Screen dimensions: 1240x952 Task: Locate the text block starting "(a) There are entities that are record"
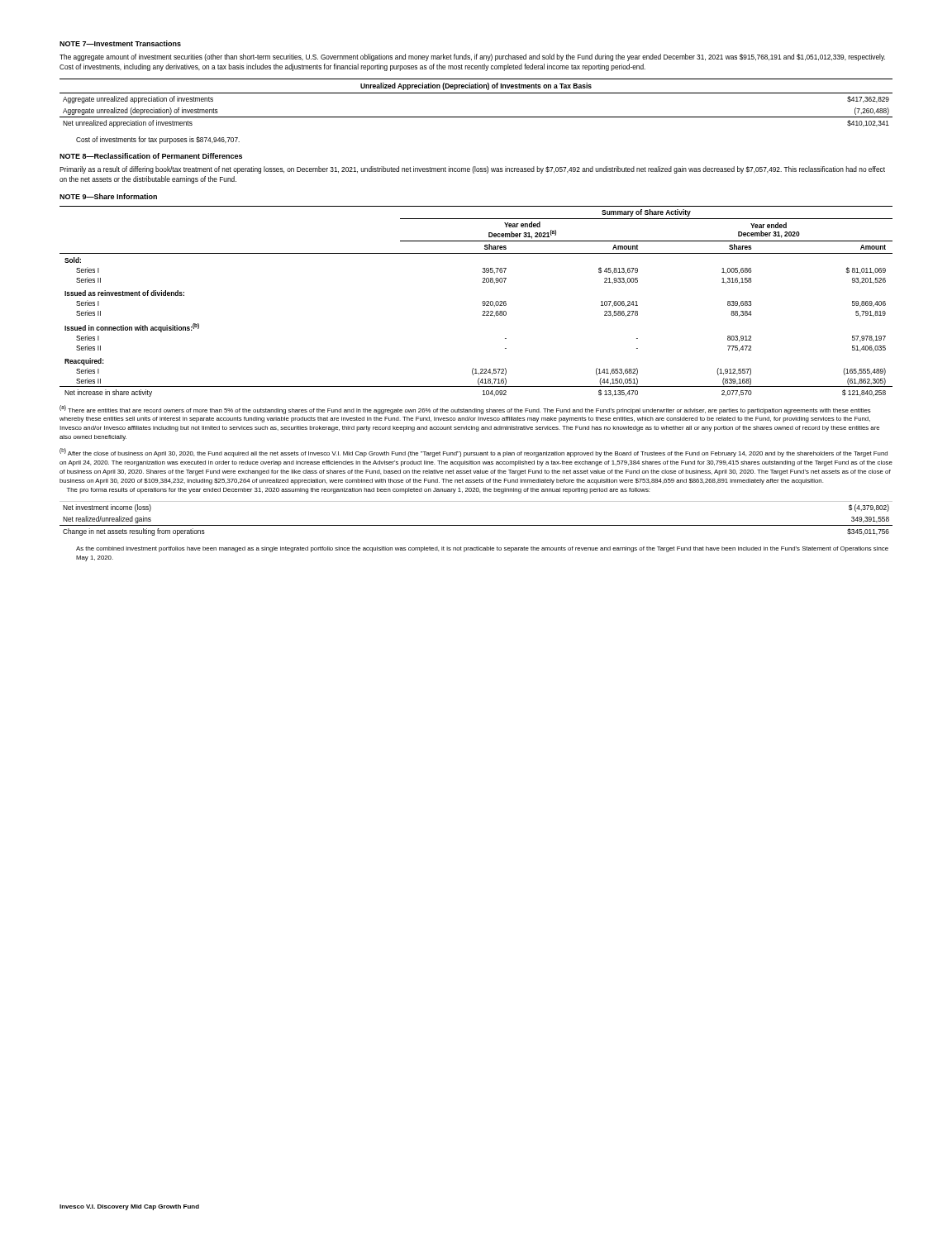coord(470,422)
